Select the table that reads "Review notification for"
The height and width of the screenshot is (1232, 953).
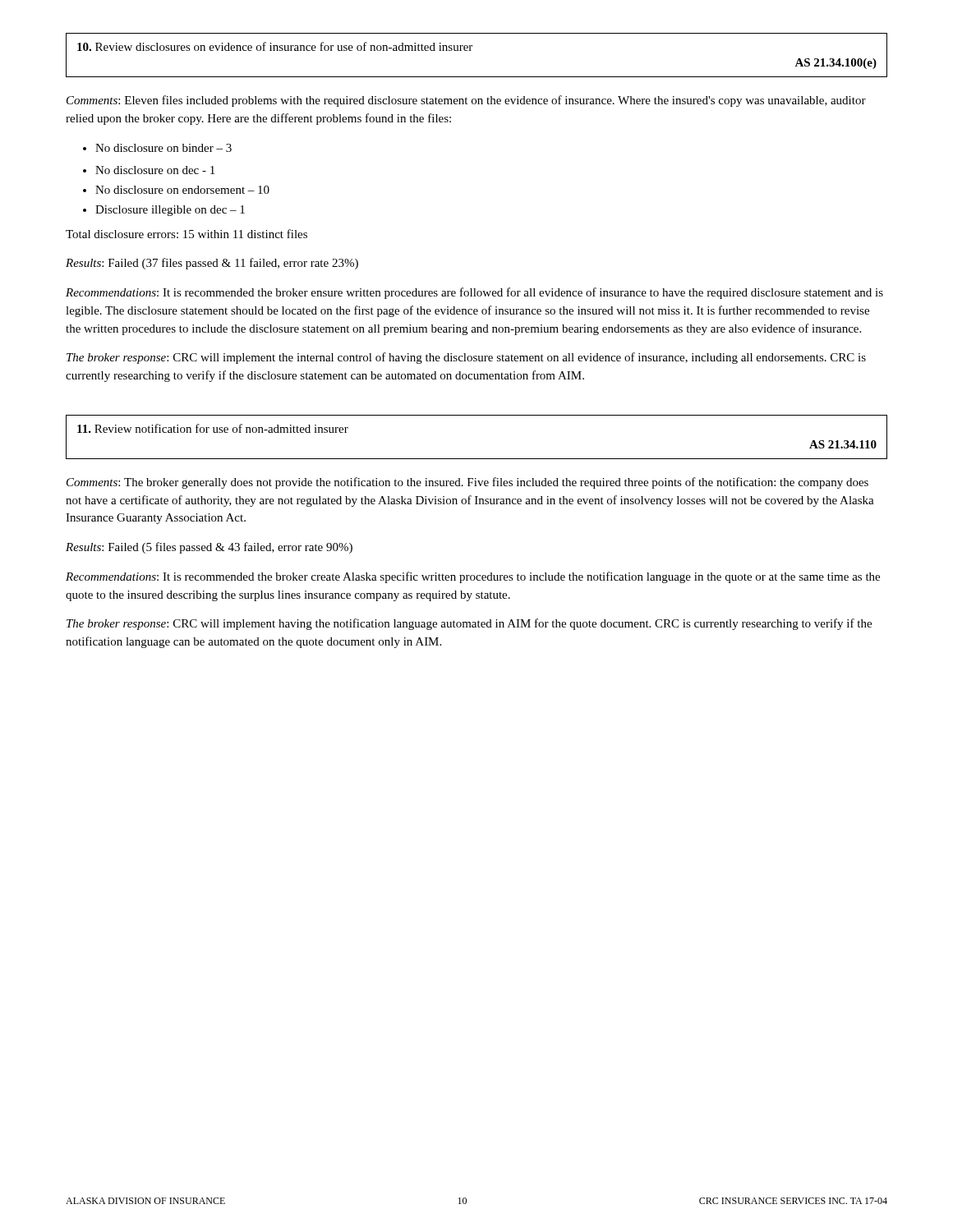tap(476, 437)
